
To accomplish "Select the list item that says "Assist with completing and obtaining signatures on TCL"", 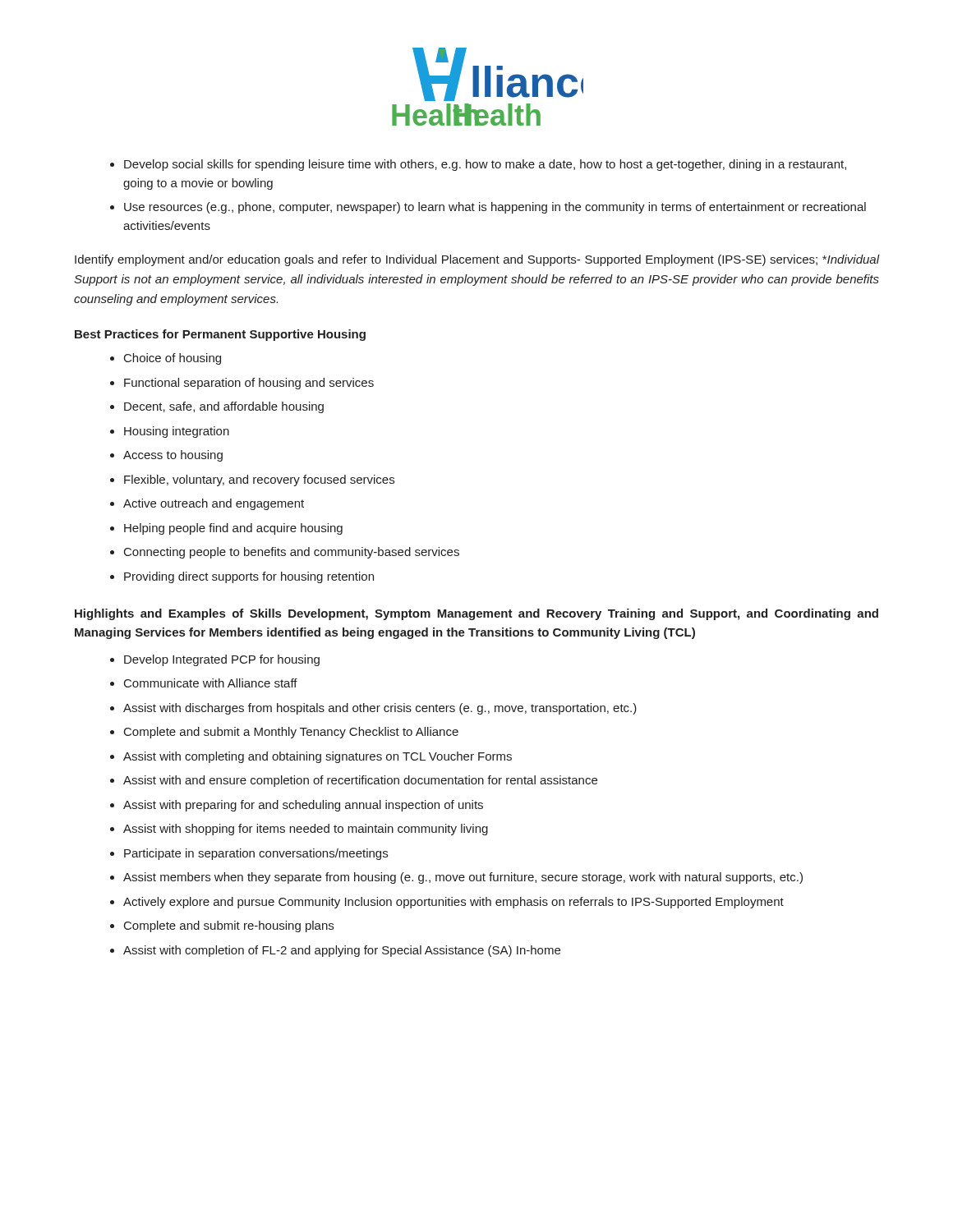I will click(318, 756).
